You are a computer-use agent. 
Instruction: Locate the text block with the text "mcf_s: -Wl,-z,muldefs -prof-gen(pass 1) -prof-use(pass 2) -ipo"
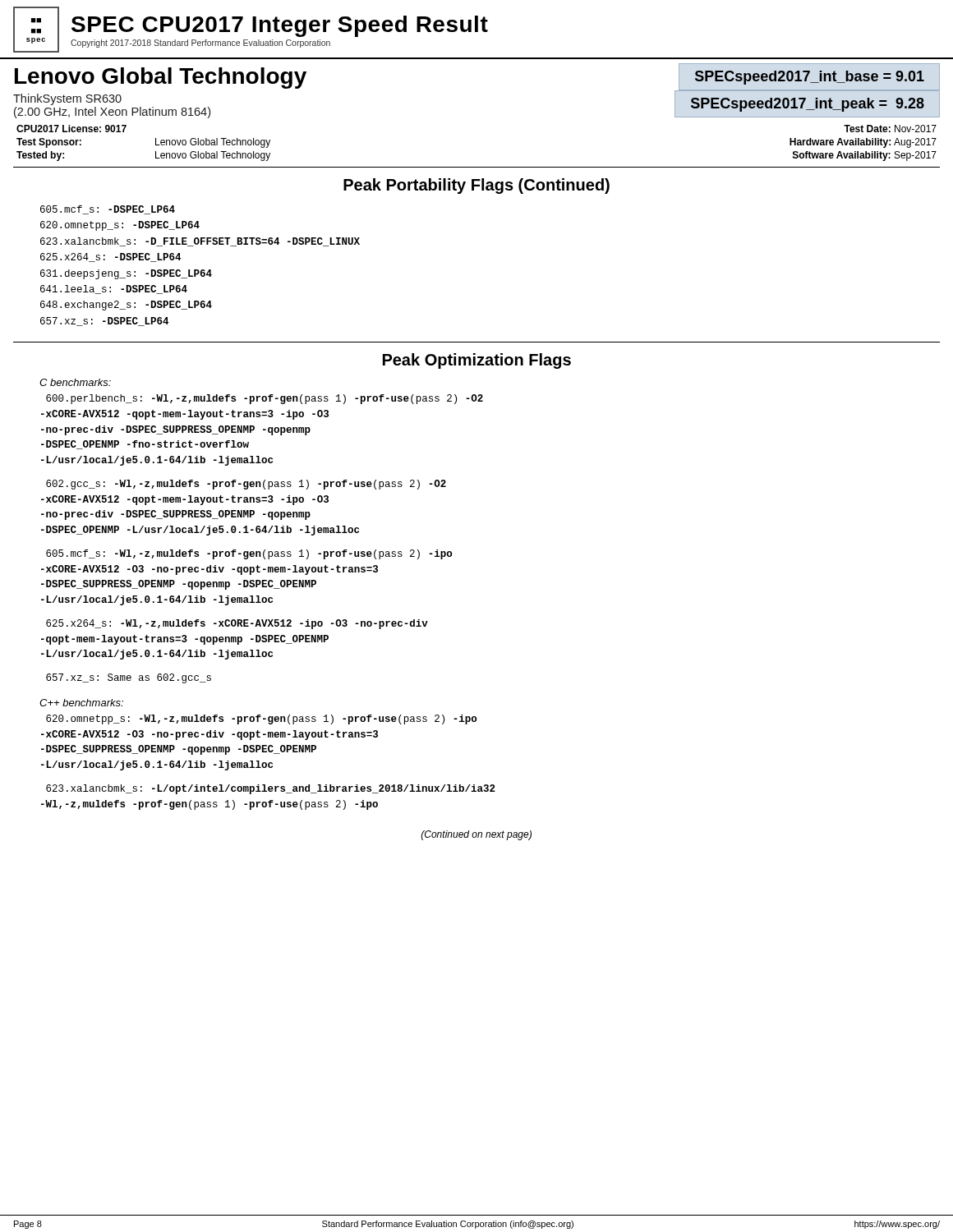(246, 577)
